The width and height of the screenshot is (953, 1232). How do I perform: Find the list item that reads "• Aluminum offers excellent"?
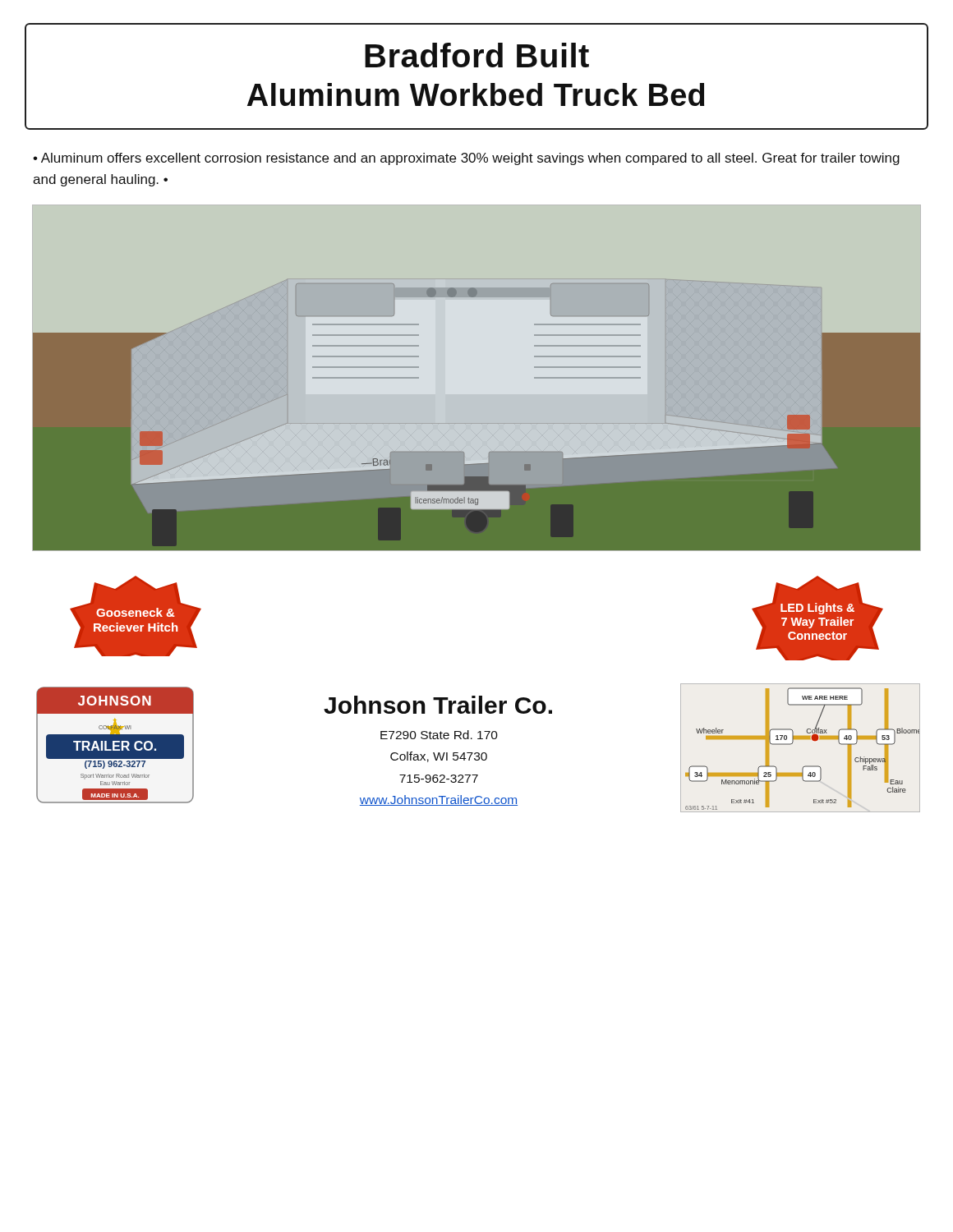(x=466, y=169)
